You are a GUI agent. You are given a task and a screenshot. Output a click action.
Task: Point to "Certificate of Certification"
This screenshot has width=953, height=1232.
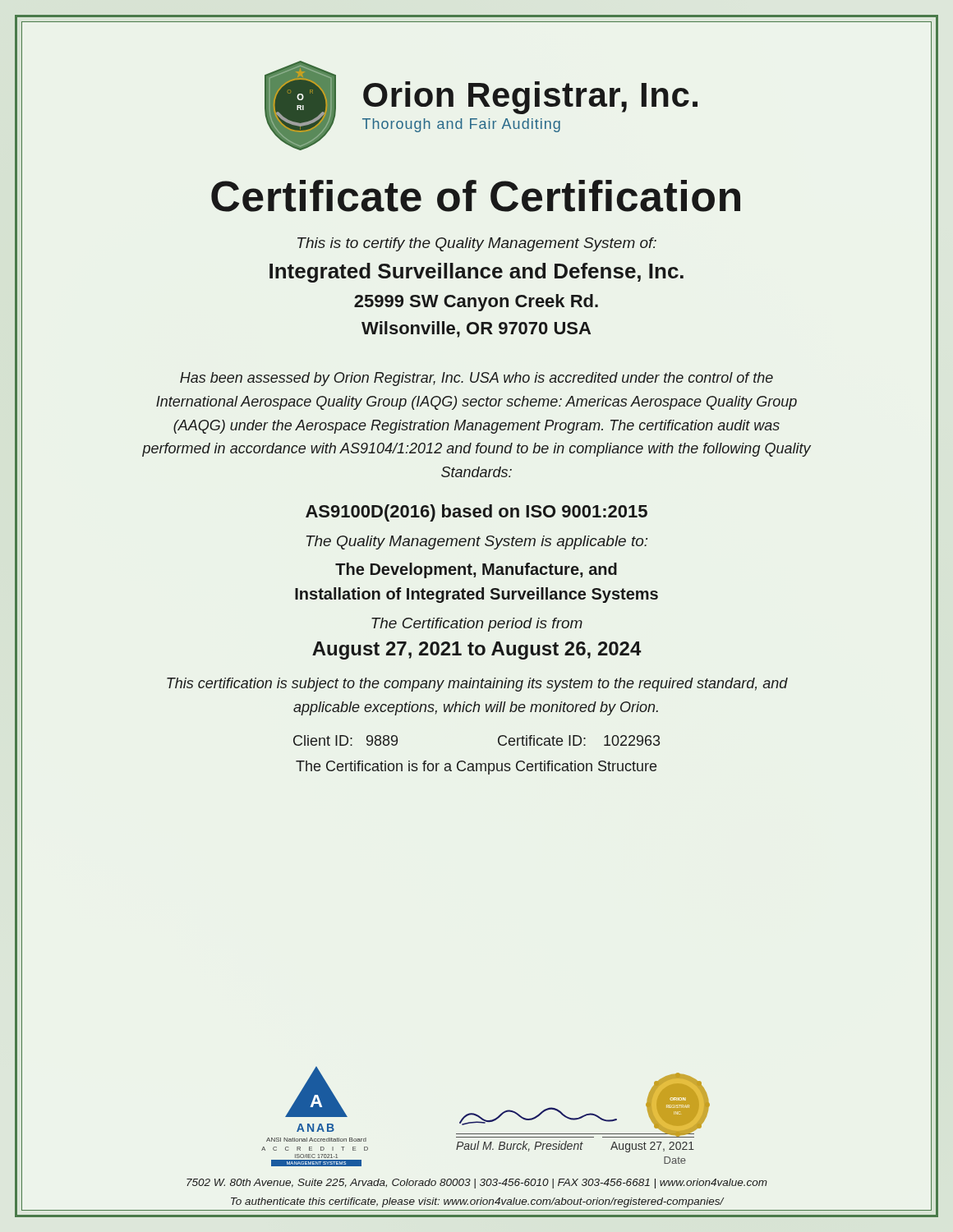pos(476,196)
